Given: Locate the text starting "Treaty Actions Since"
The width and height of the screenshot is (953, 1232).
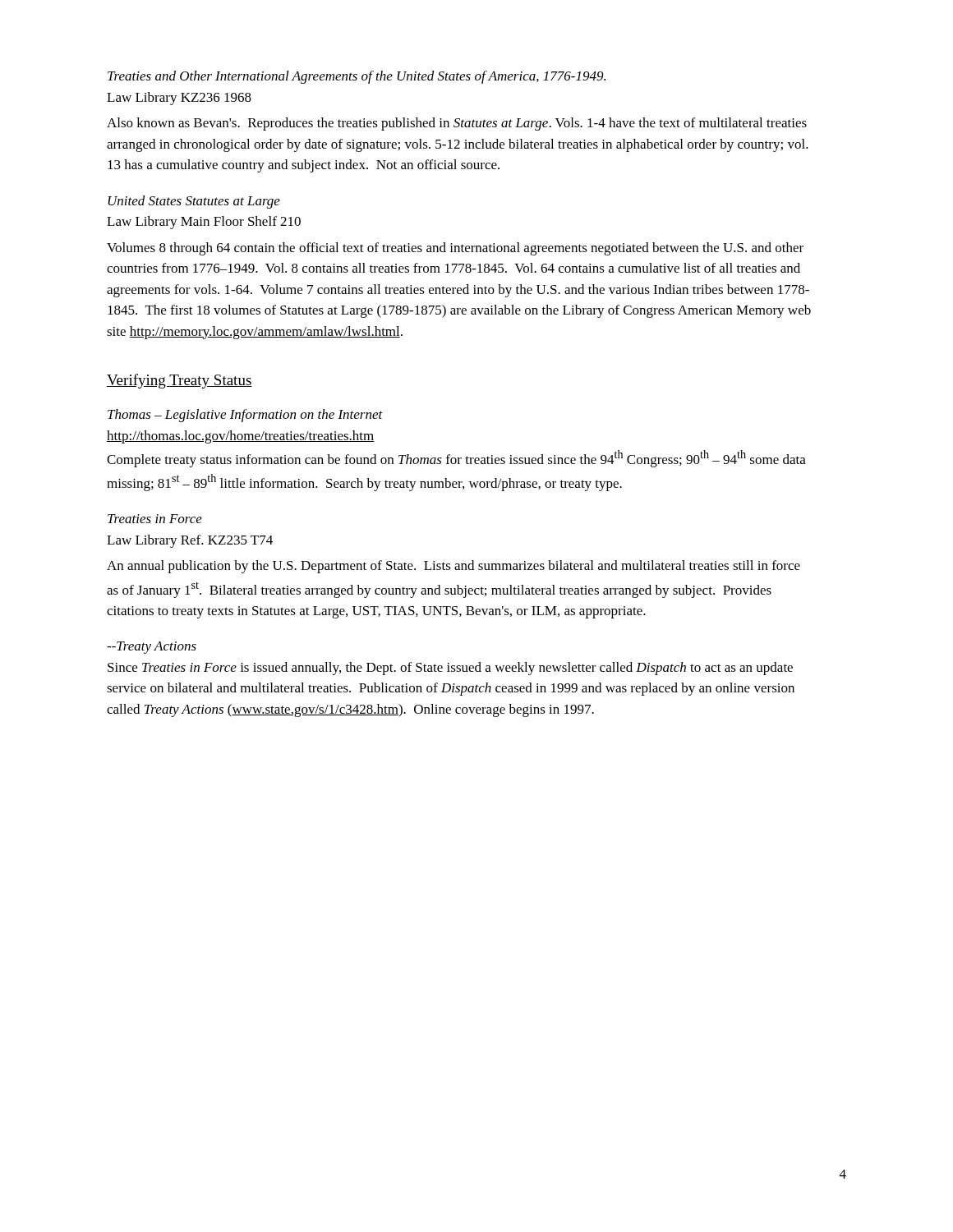Looking at the screenshot, I should point(460,678).
